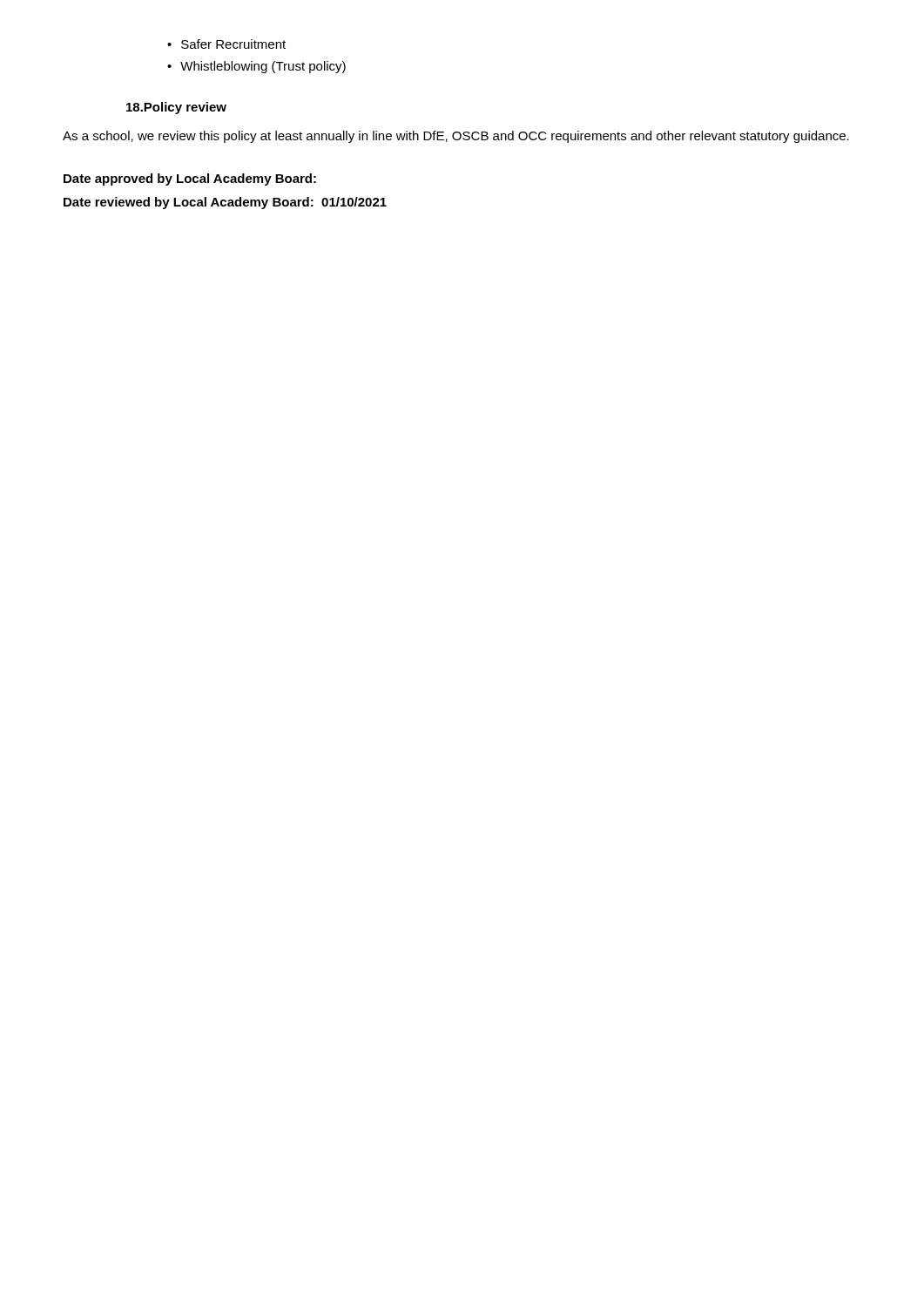
Task: Locate the text block containing "As a school, we"
Action: pos(456,135)
